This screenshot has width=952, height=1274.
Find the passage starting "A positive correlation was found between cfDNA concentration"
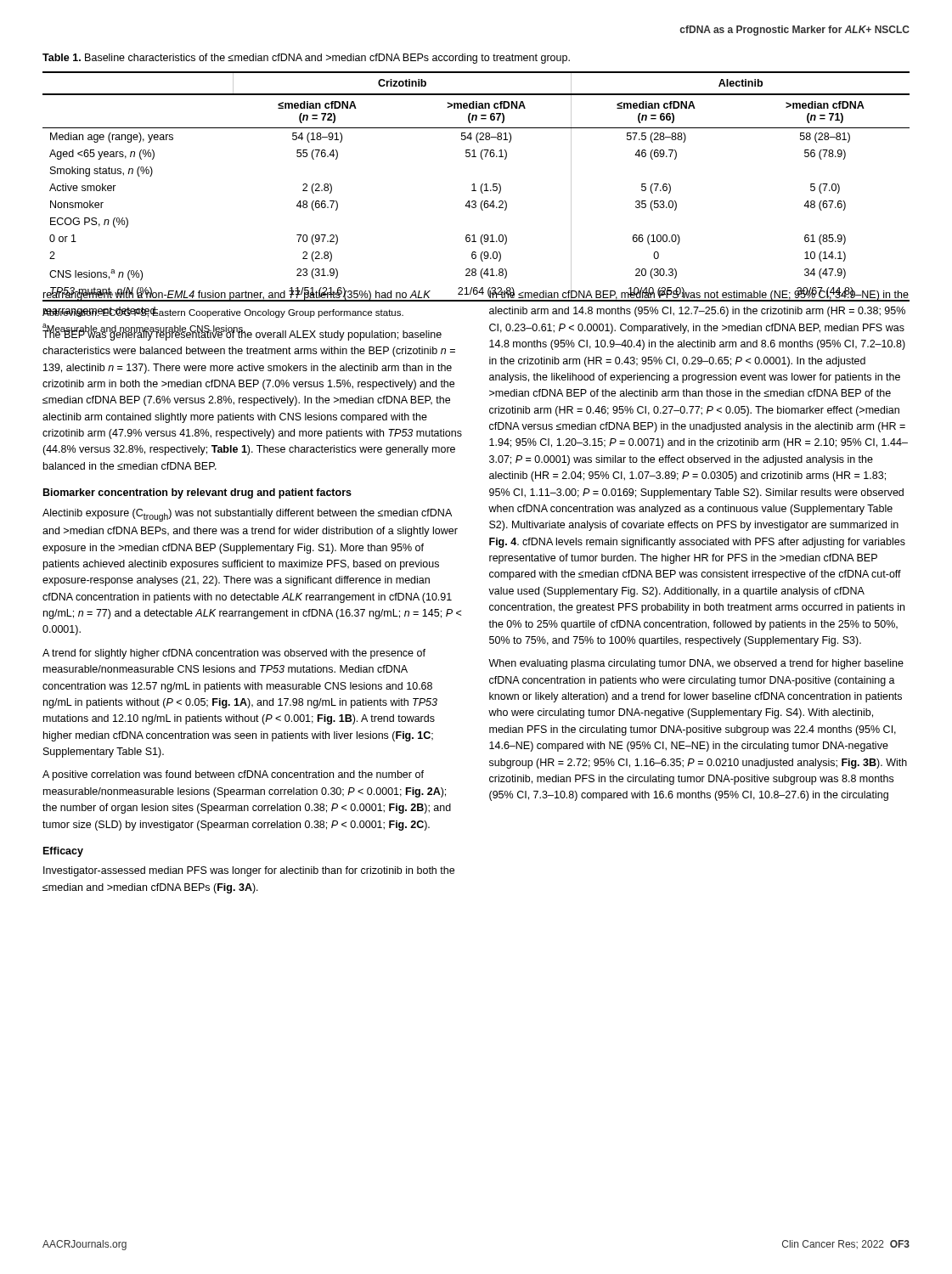[247, 800]
